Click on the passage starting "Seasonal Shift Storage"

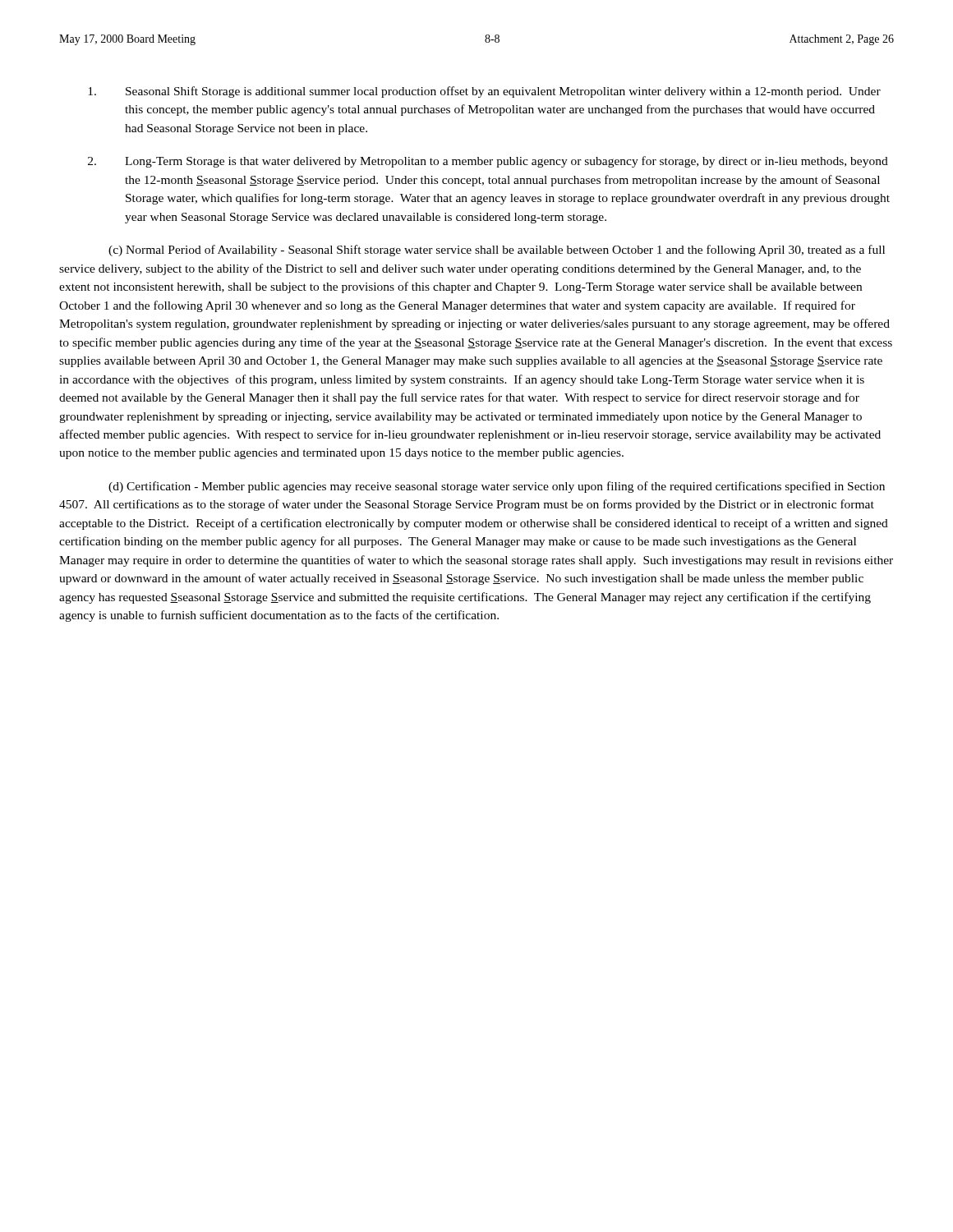click(476, 110)
